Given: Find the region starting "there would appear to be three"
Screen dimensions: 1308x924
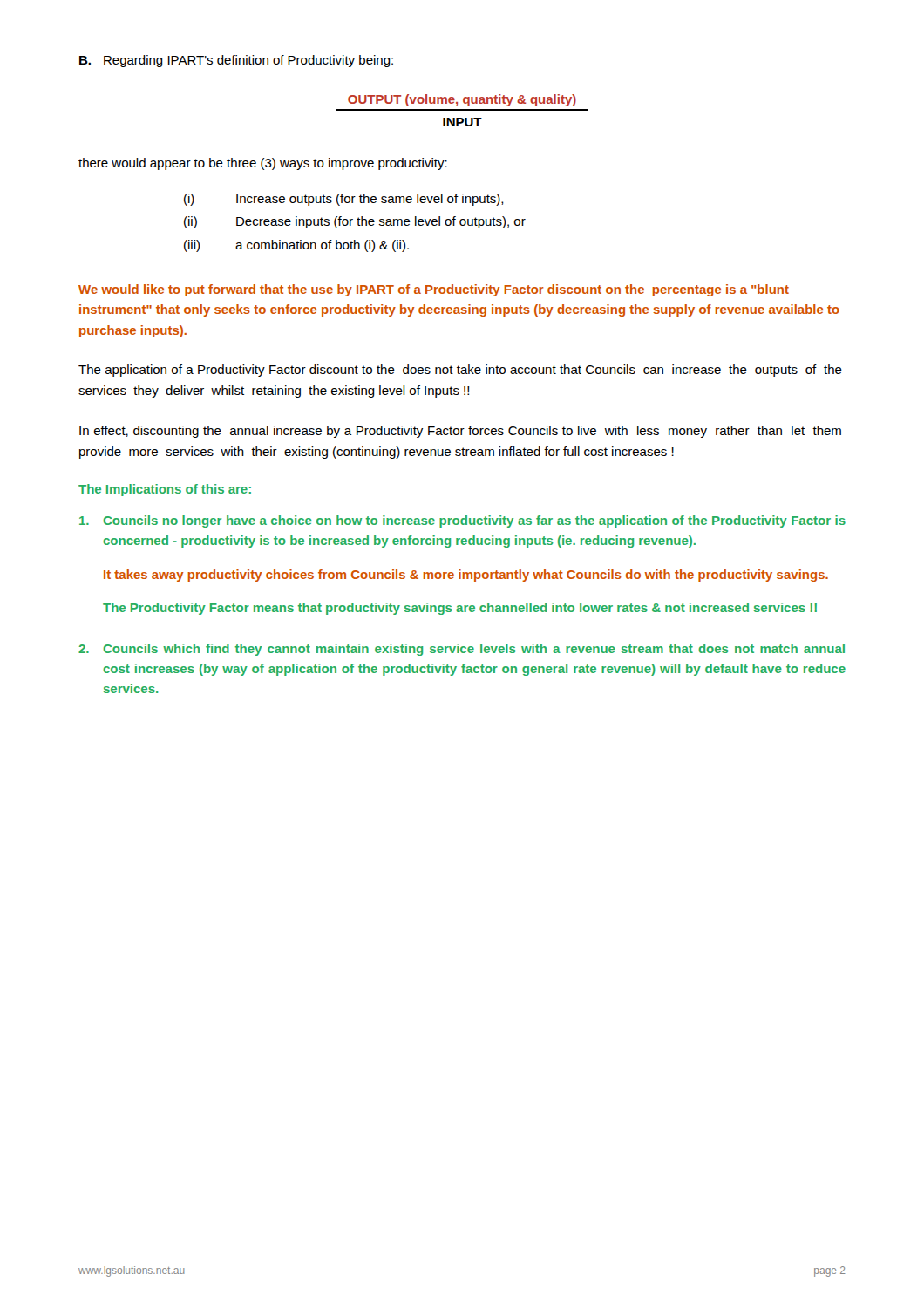Looking at the screenshot, I should pos(263,163).
